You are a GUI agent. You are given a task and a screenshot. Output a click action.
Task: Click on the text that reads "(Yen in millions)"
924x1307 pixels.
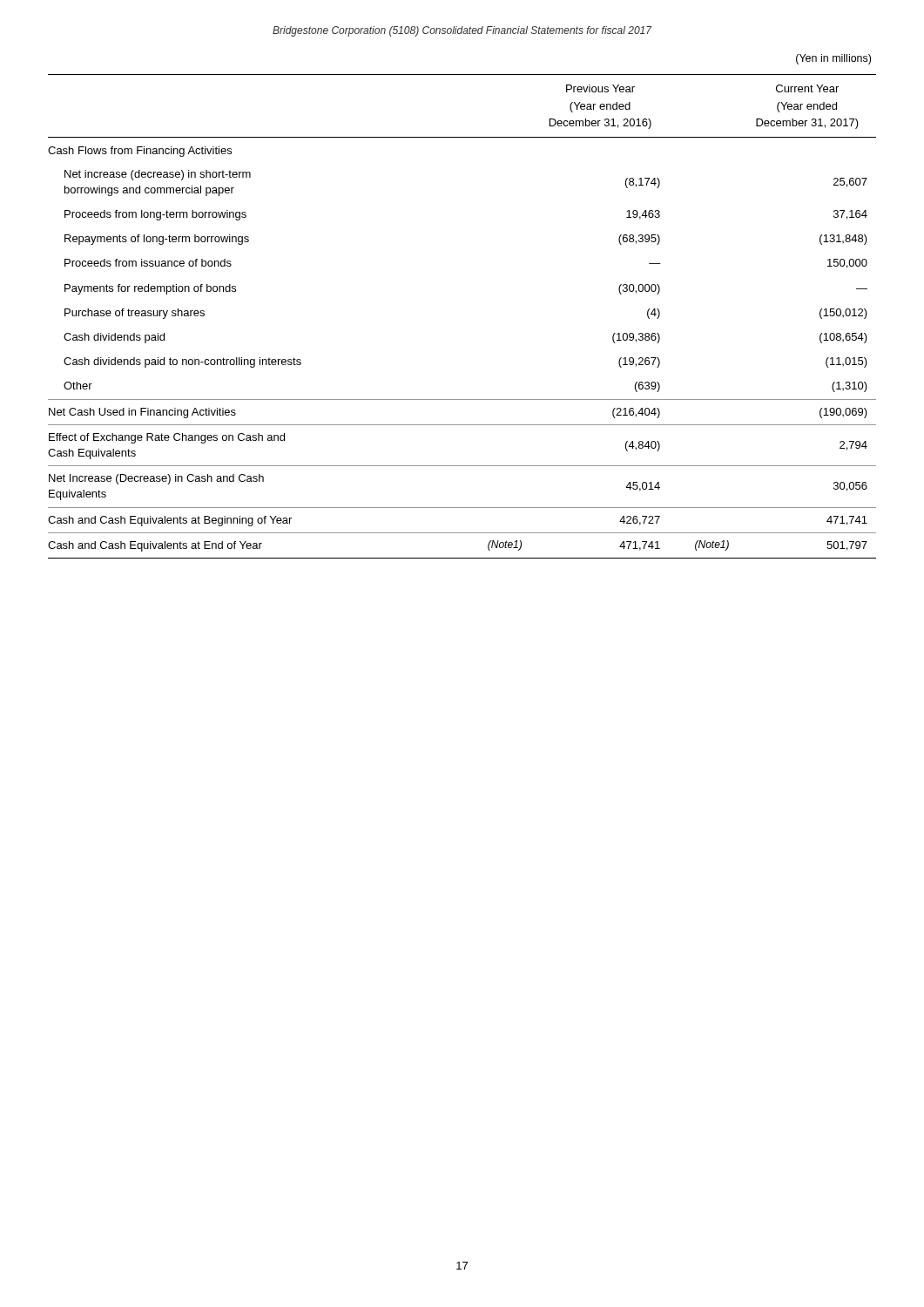[833, 58]
